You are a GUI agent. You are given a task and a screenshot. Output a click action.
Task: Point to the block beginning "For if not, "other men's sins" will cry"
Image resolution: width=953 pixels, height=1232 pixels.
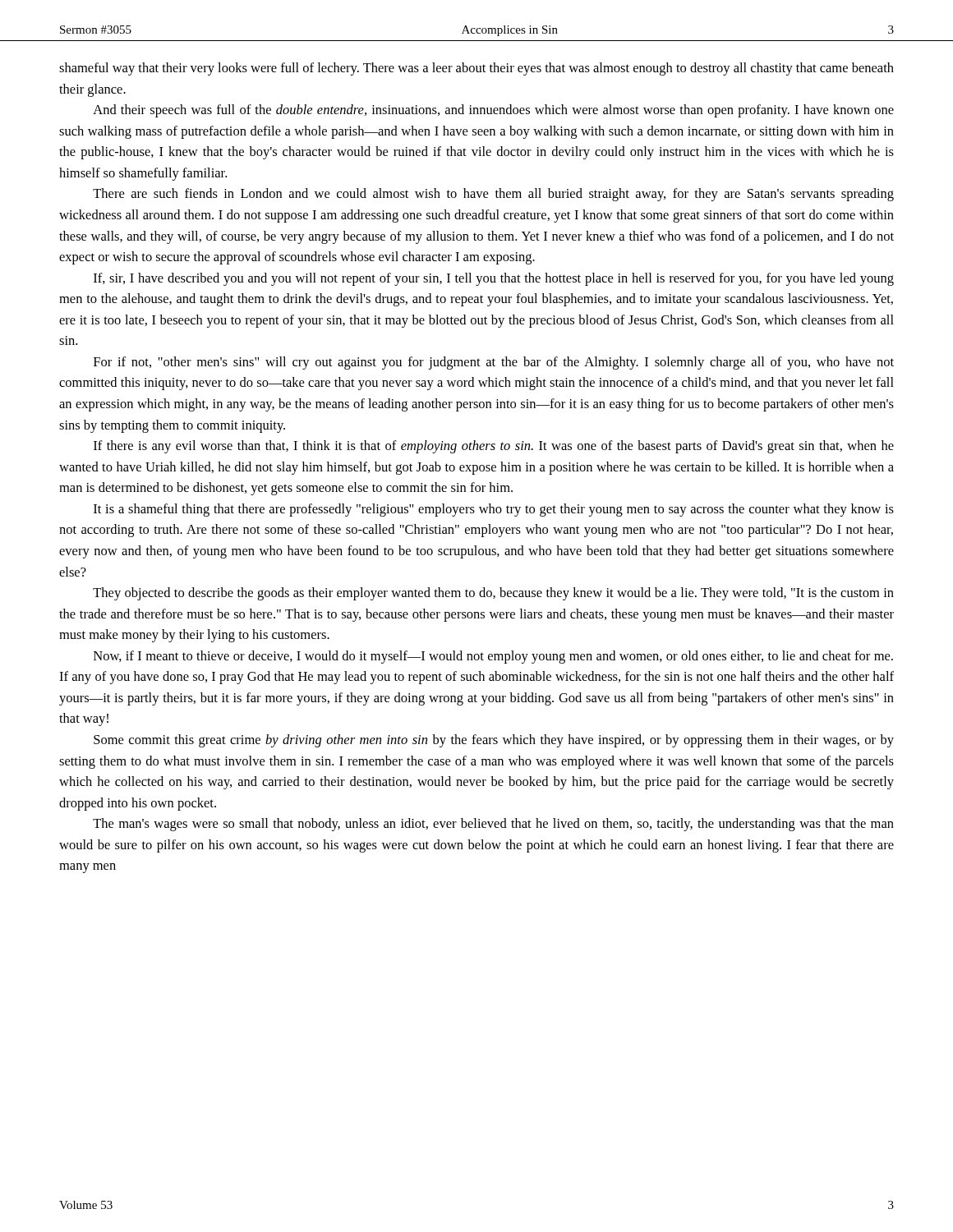click(x=476, y=393)
